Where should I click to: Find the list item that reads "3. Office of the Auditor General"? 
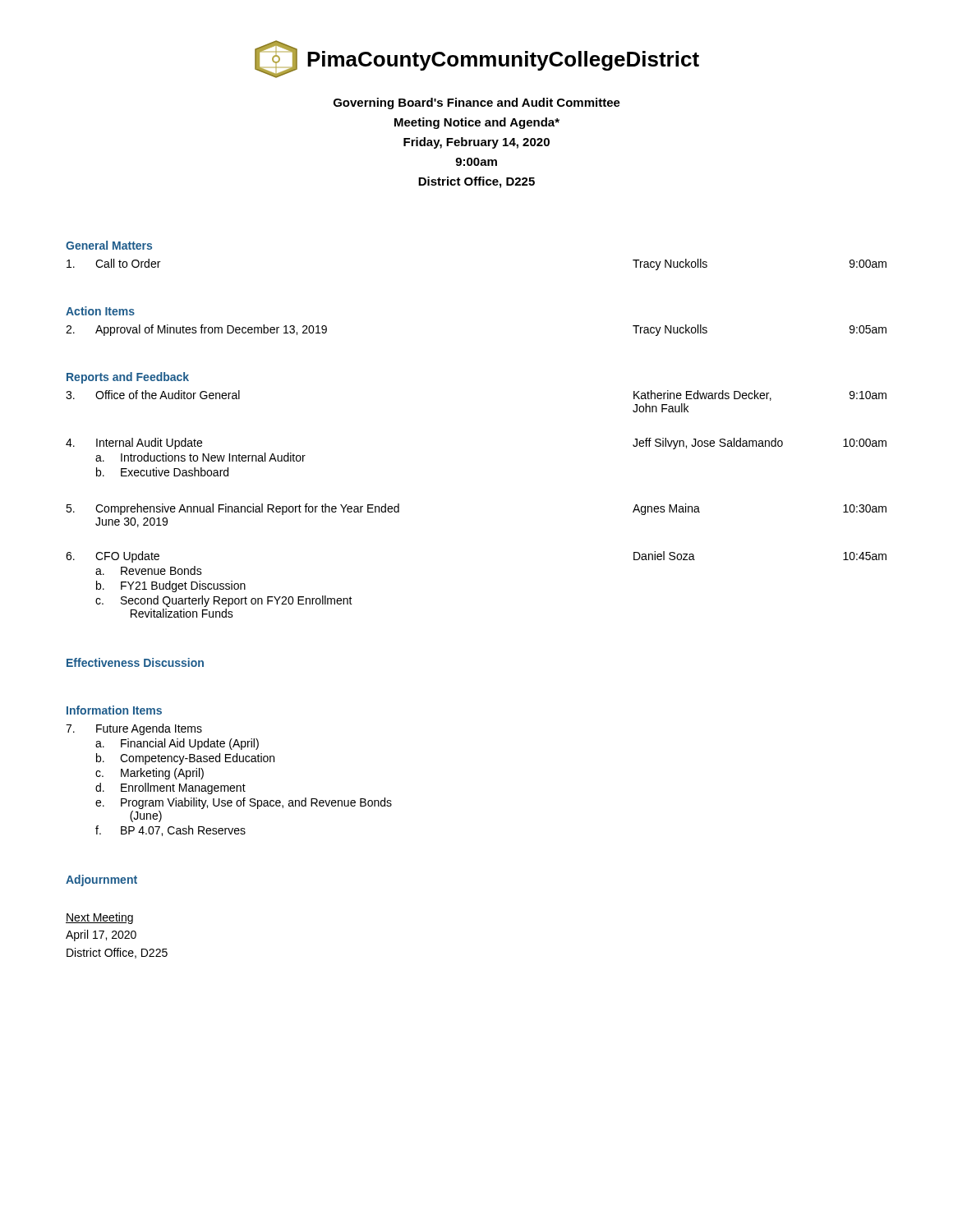pyautogui.click(x=166, y=395)
